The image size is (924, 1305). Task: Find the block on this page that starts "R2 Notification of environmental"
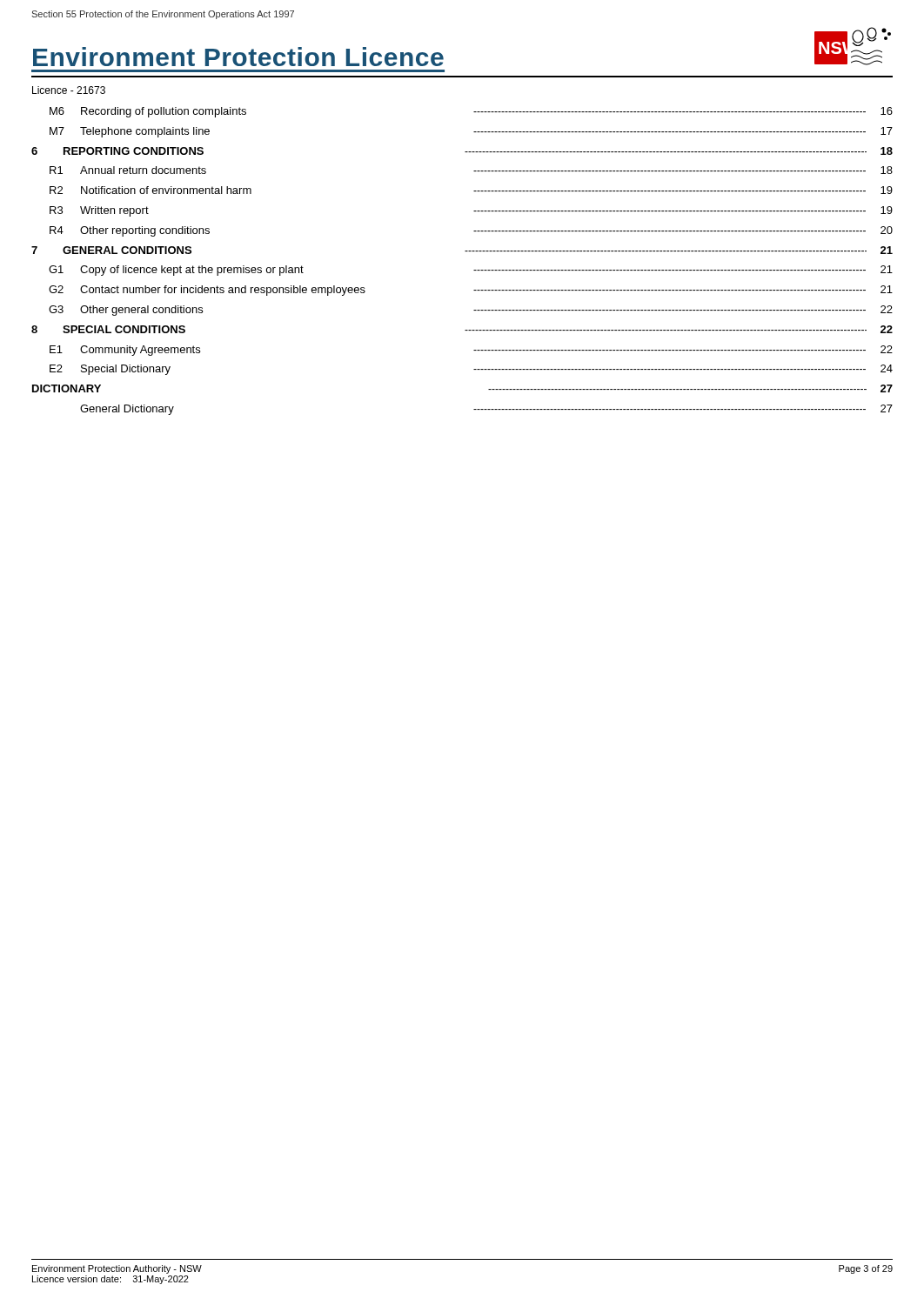[x=462, y=191]
